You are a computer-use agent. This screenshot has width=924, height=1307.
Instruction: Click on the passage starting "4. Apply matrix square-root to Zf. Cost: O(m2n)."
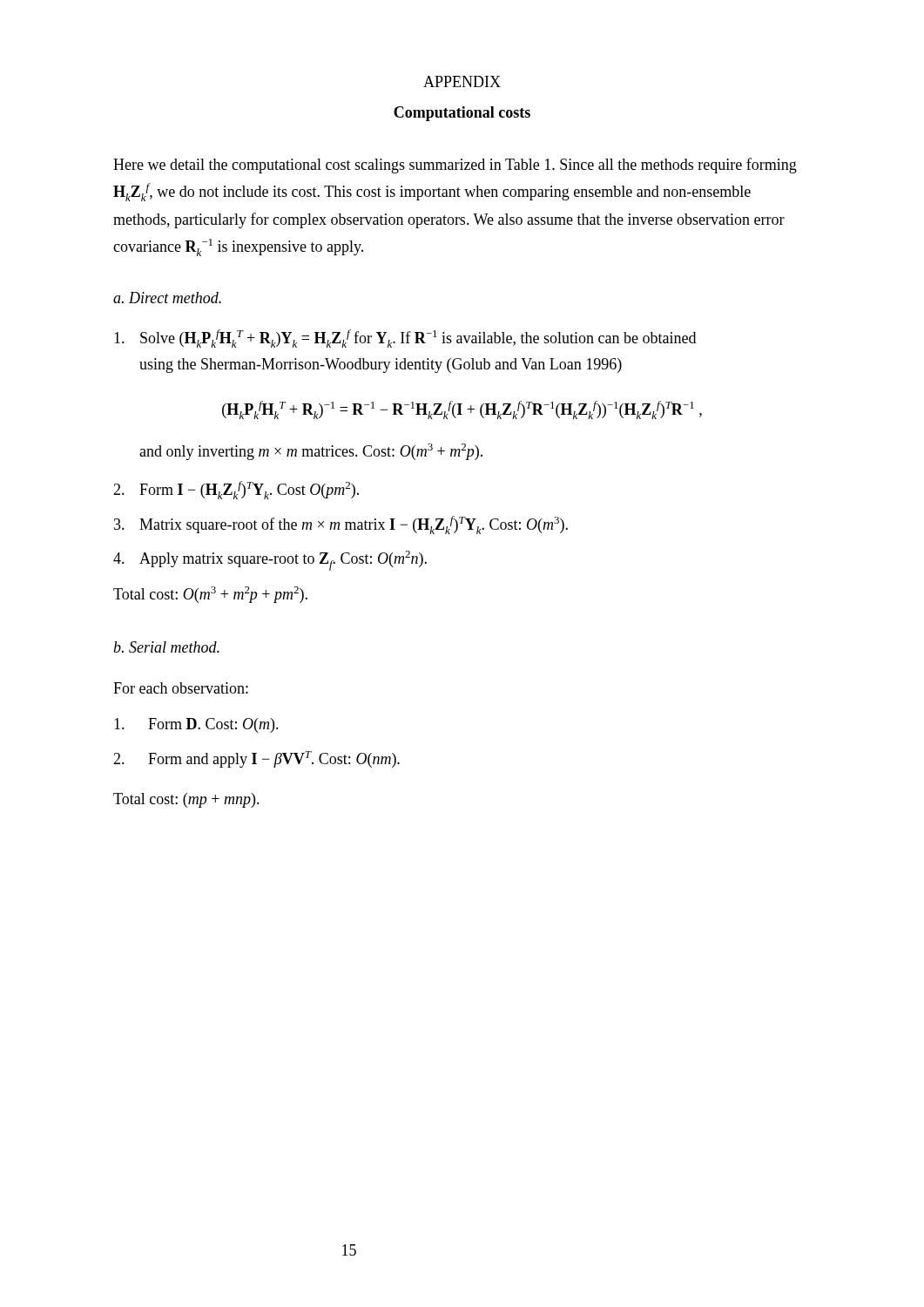[x=270, y=561]
